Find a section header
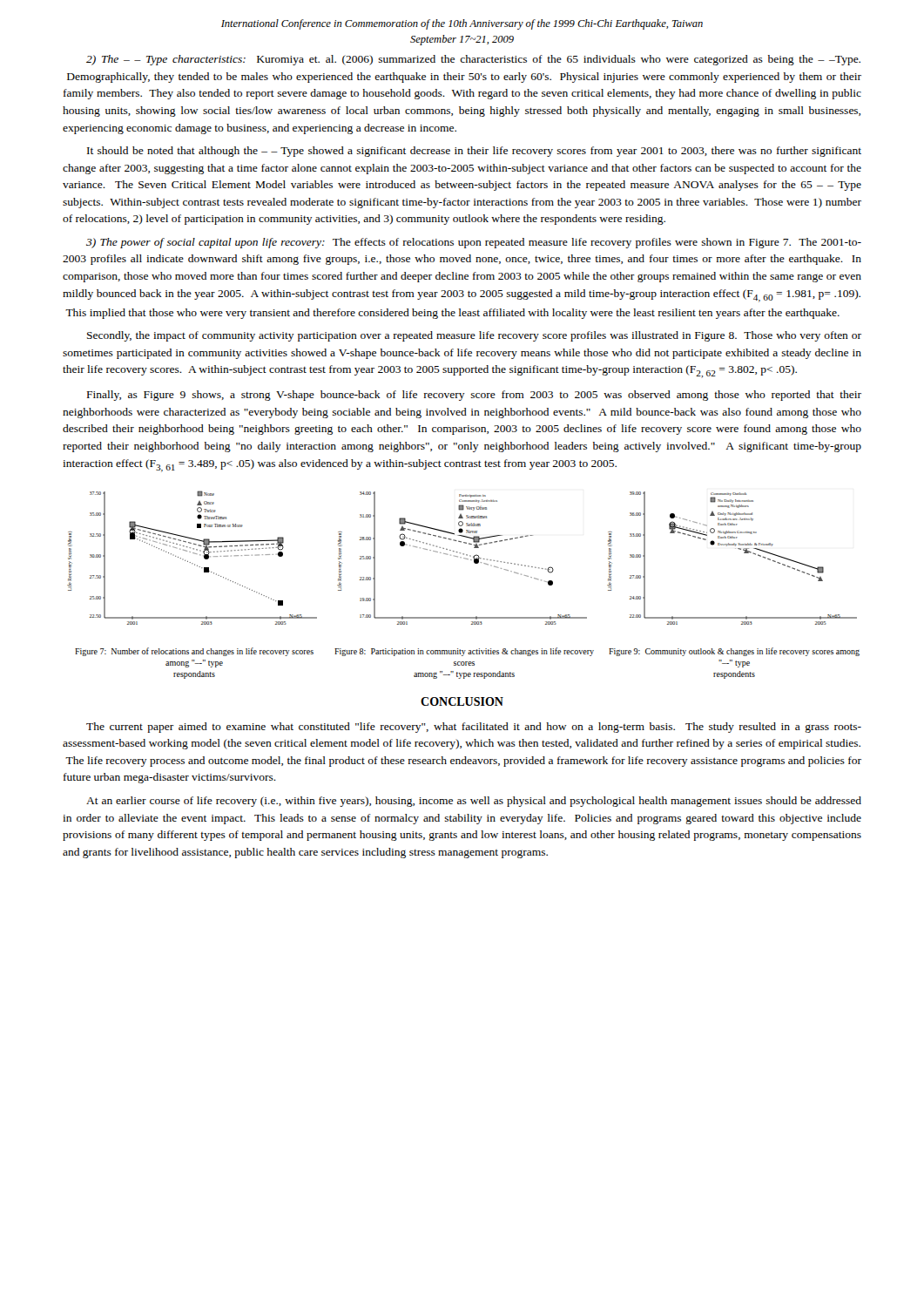The image size is (924, 1307). click(462, 701)
